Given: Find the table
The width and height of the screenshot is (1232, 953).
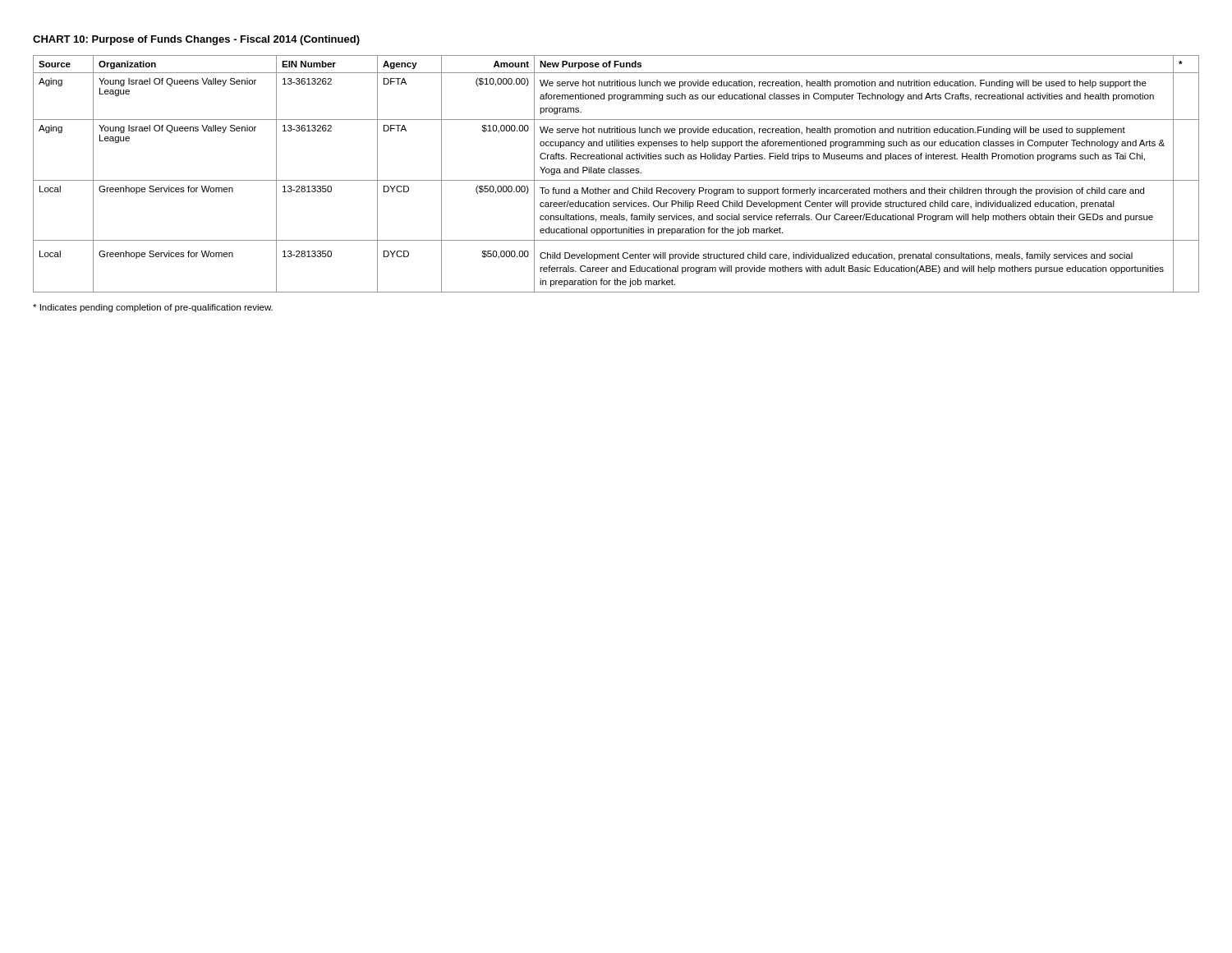Looking at the screenshot, I should 616,174.
